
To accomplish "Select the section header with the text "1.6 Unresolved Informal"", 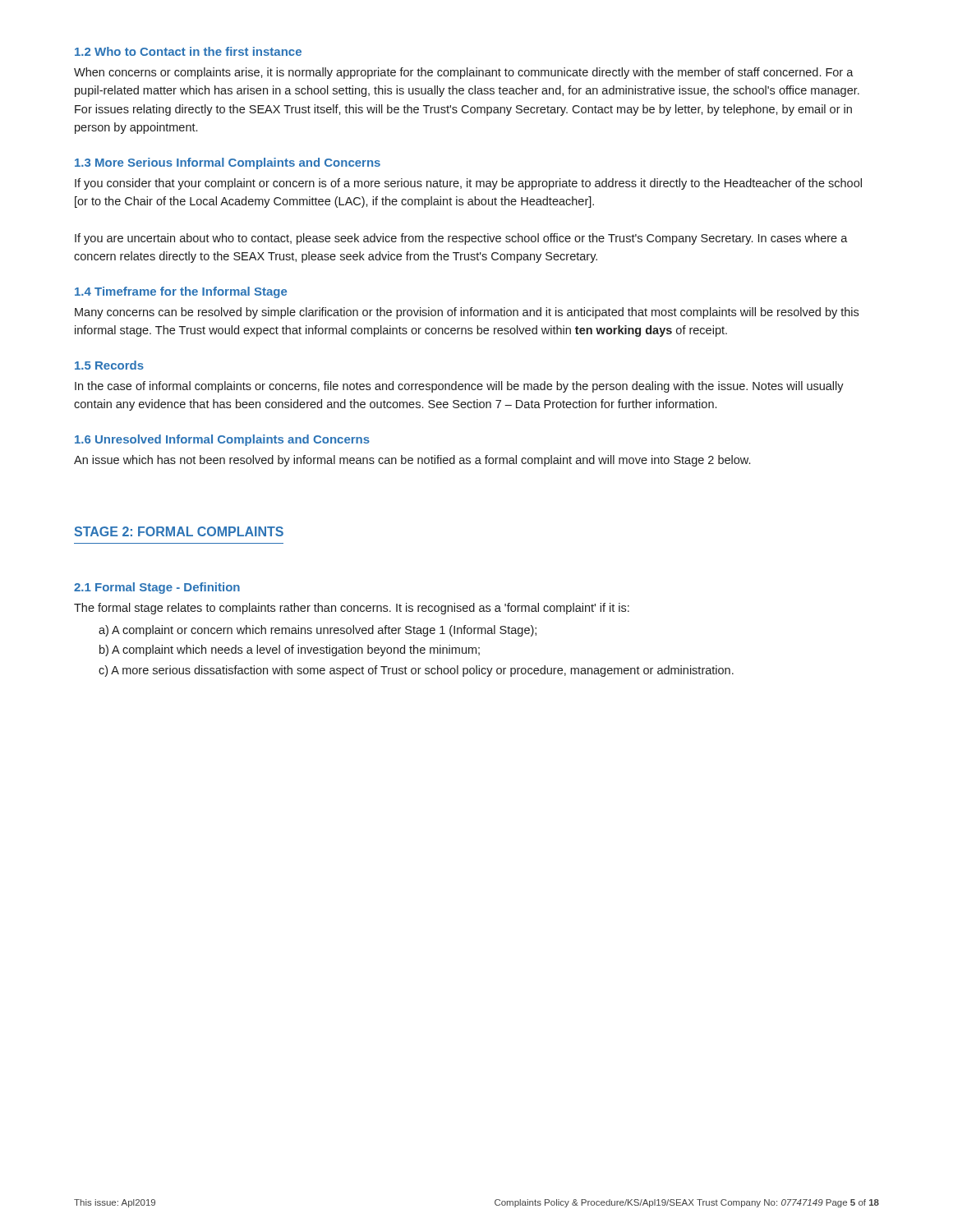I will pos(222,439).
